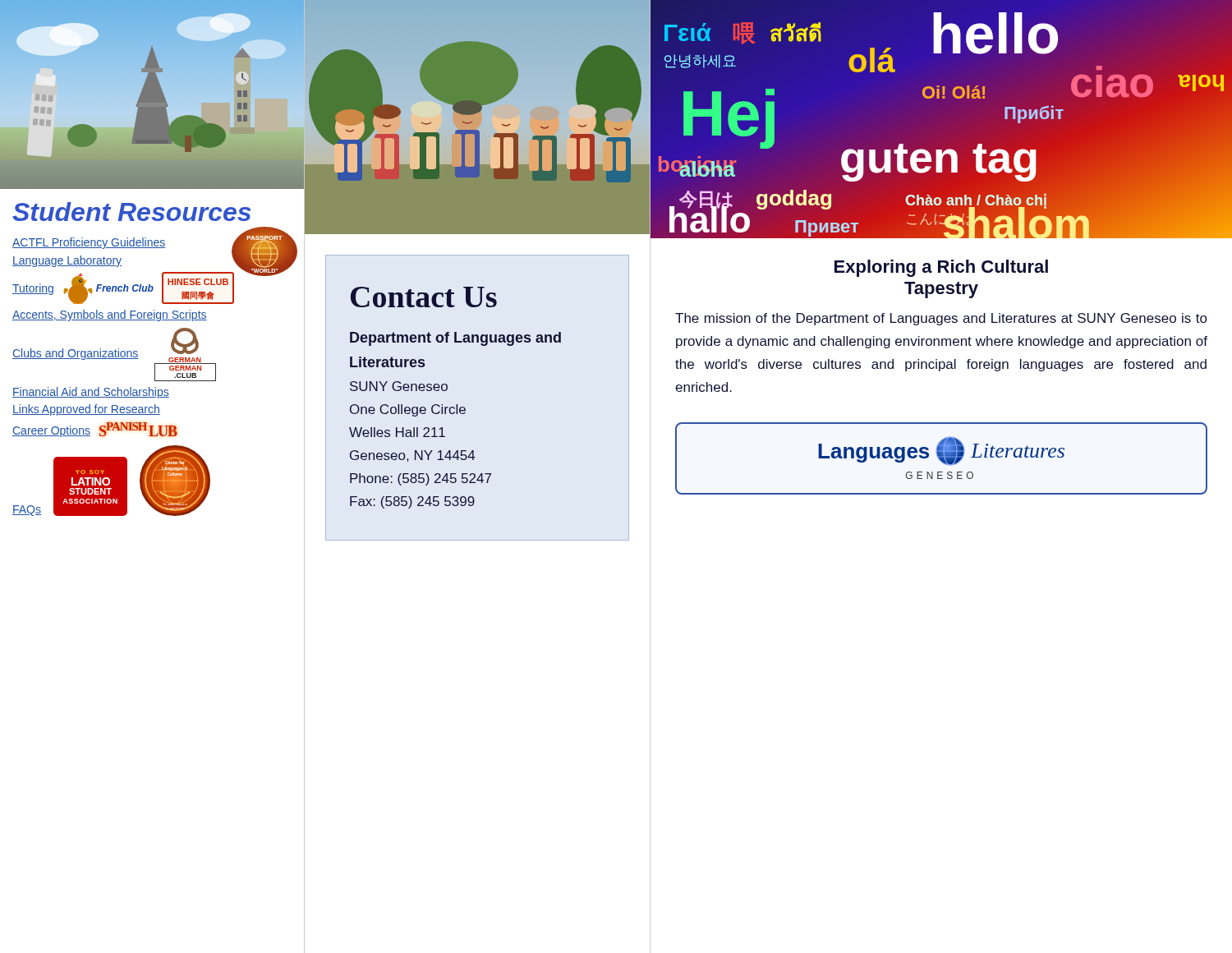Image resolution: width=1232 pixels, height=953 pixels.
Task: Find the list item with the text "Links Approved for Research"
Action: coord(86,409)
